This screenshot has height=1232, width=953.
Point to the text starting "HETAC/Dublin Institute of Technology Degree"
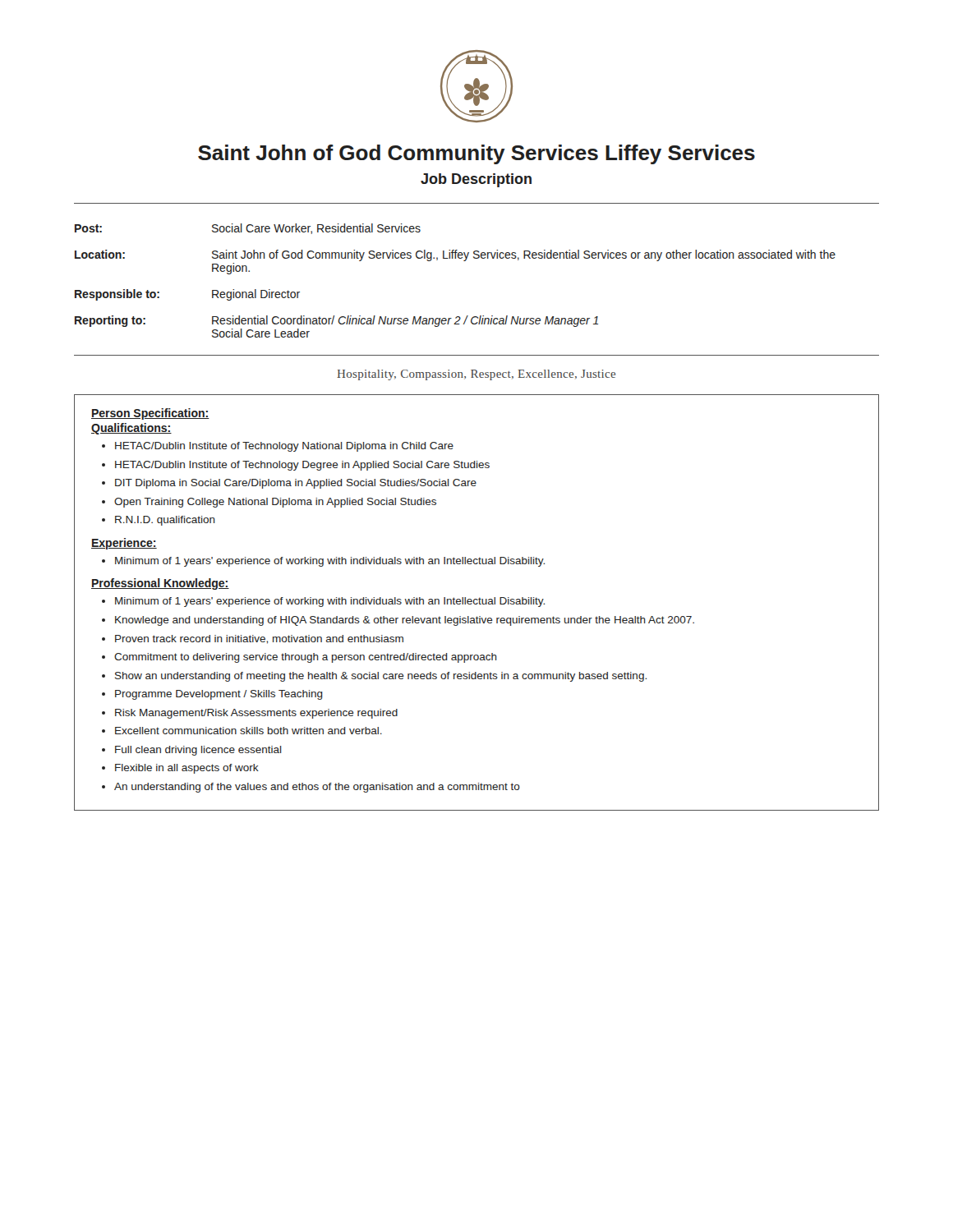302,464
